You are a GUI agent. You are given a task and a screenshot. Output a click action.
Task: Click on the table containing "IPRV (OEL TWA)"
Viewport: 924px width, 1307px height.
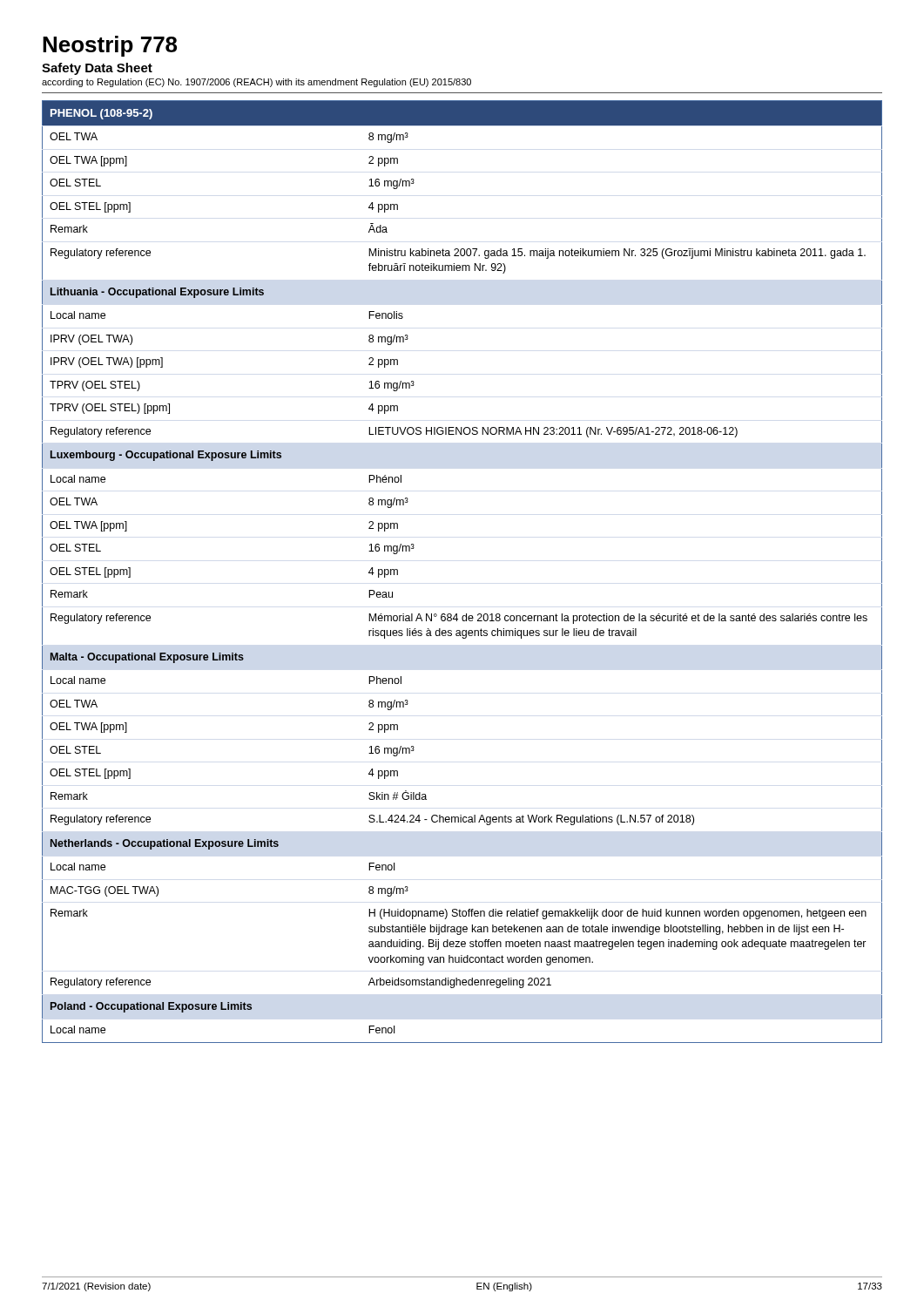(462, 571)
